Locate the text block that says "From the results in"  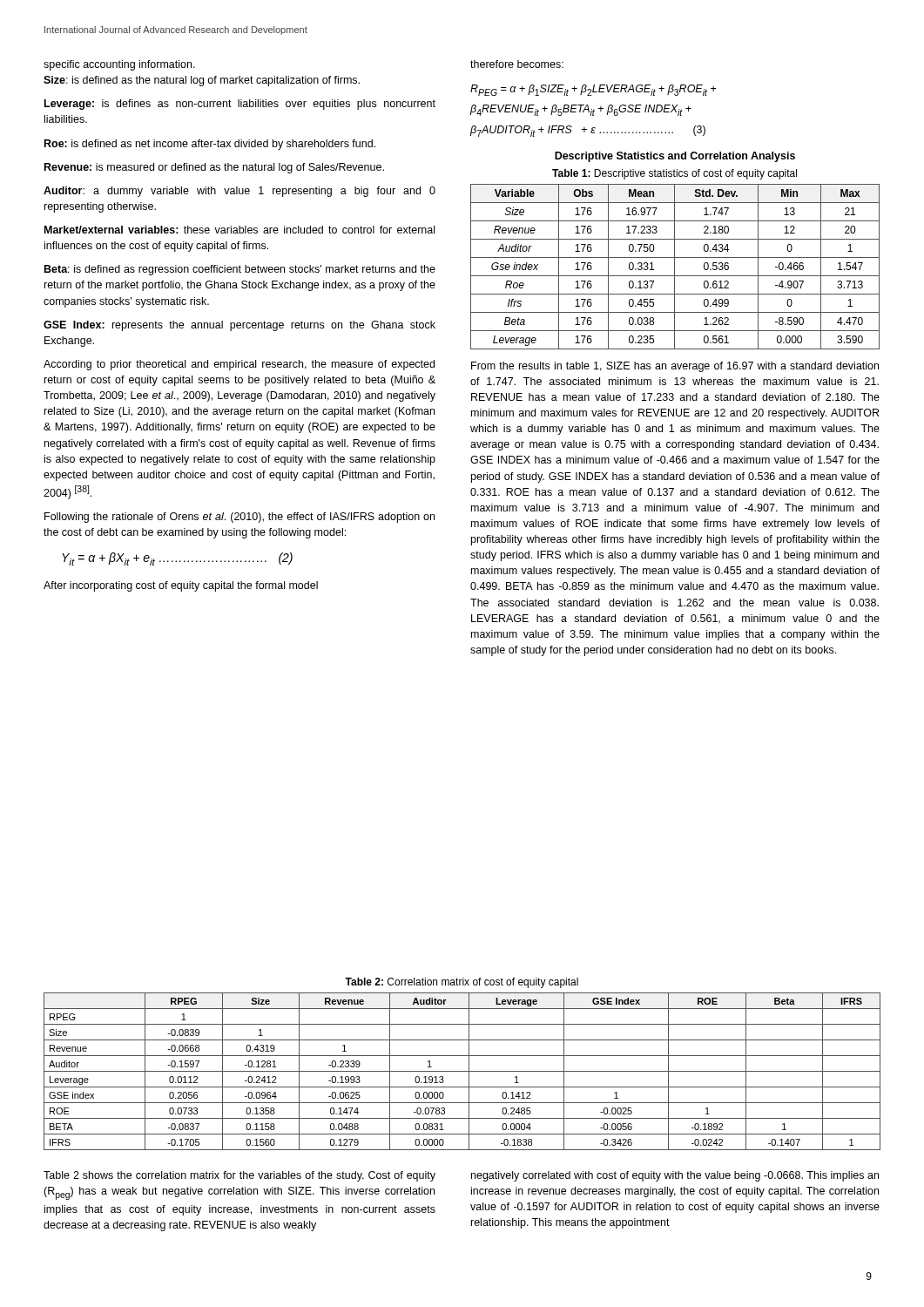pos(675,508)
